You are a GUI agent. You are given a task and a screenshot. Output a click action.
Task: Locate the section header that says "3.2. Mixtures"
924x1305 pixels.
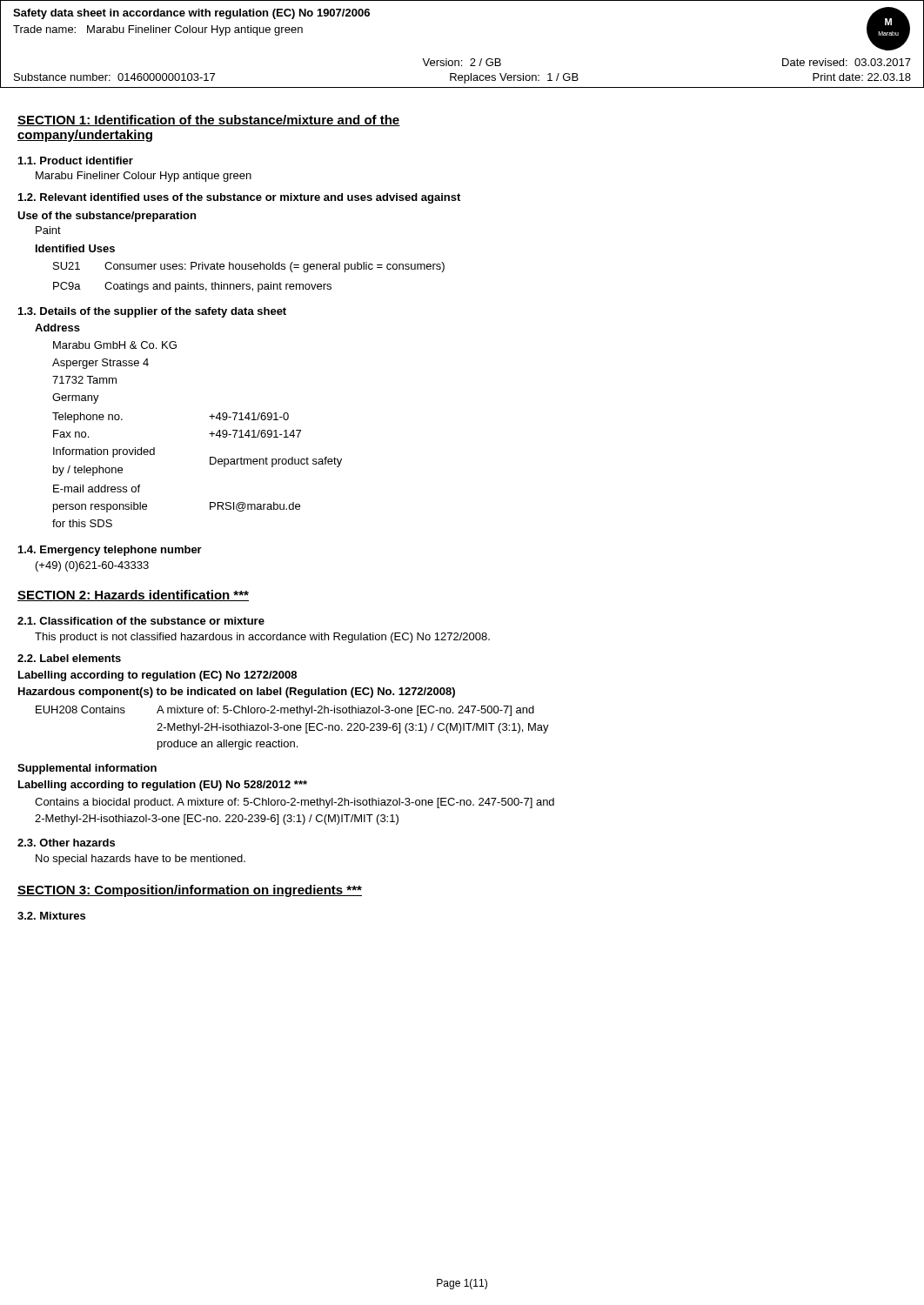(x=52, y=915)
